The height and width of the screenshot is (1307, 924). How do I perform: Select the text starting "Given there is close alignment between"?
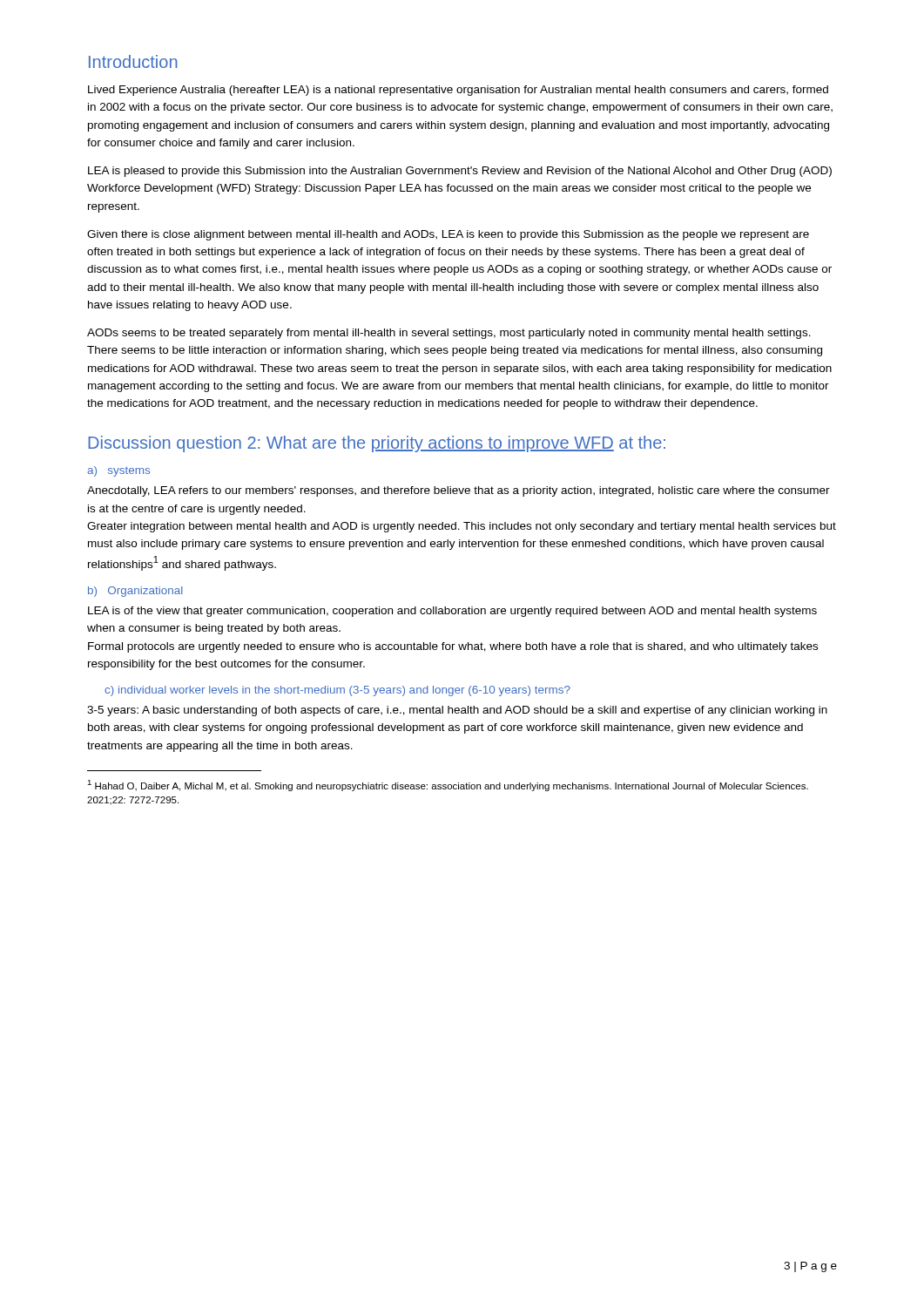click(x=462, y=270)
